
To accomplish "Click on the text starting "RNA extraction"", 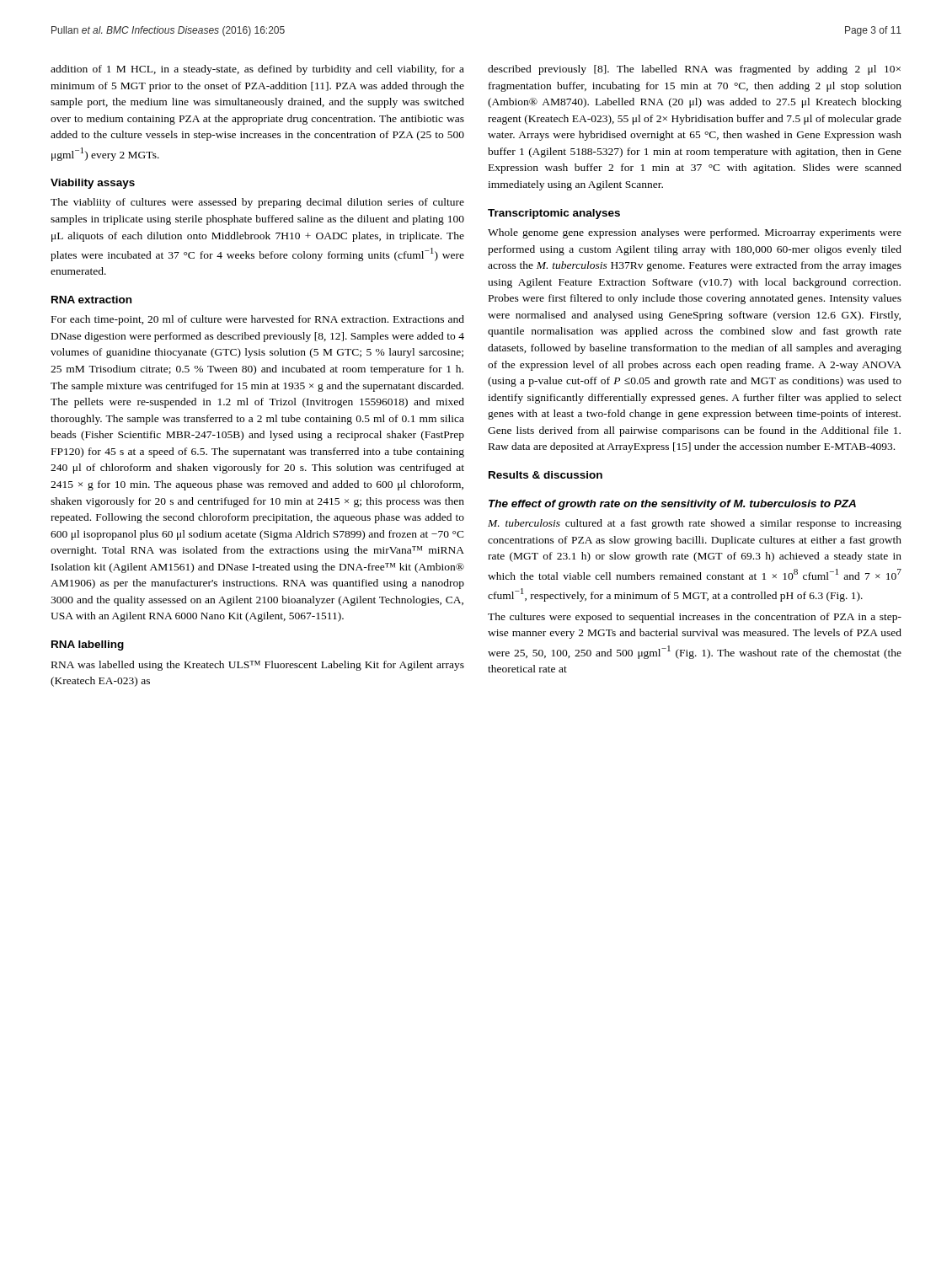I will [x=91, y=299].
